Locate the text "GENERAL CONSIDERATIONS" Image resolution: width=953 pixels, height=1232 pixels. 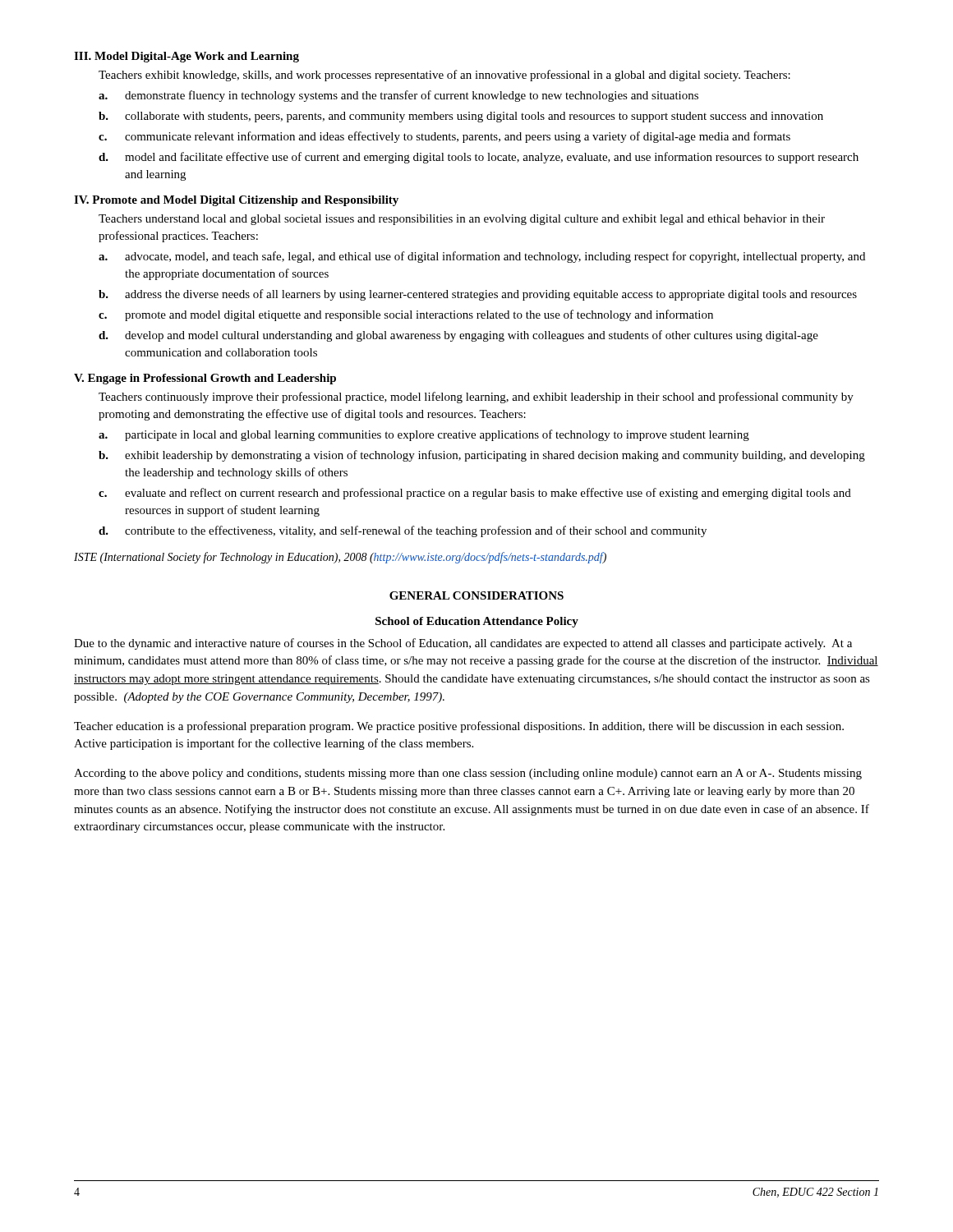[476, 595]
